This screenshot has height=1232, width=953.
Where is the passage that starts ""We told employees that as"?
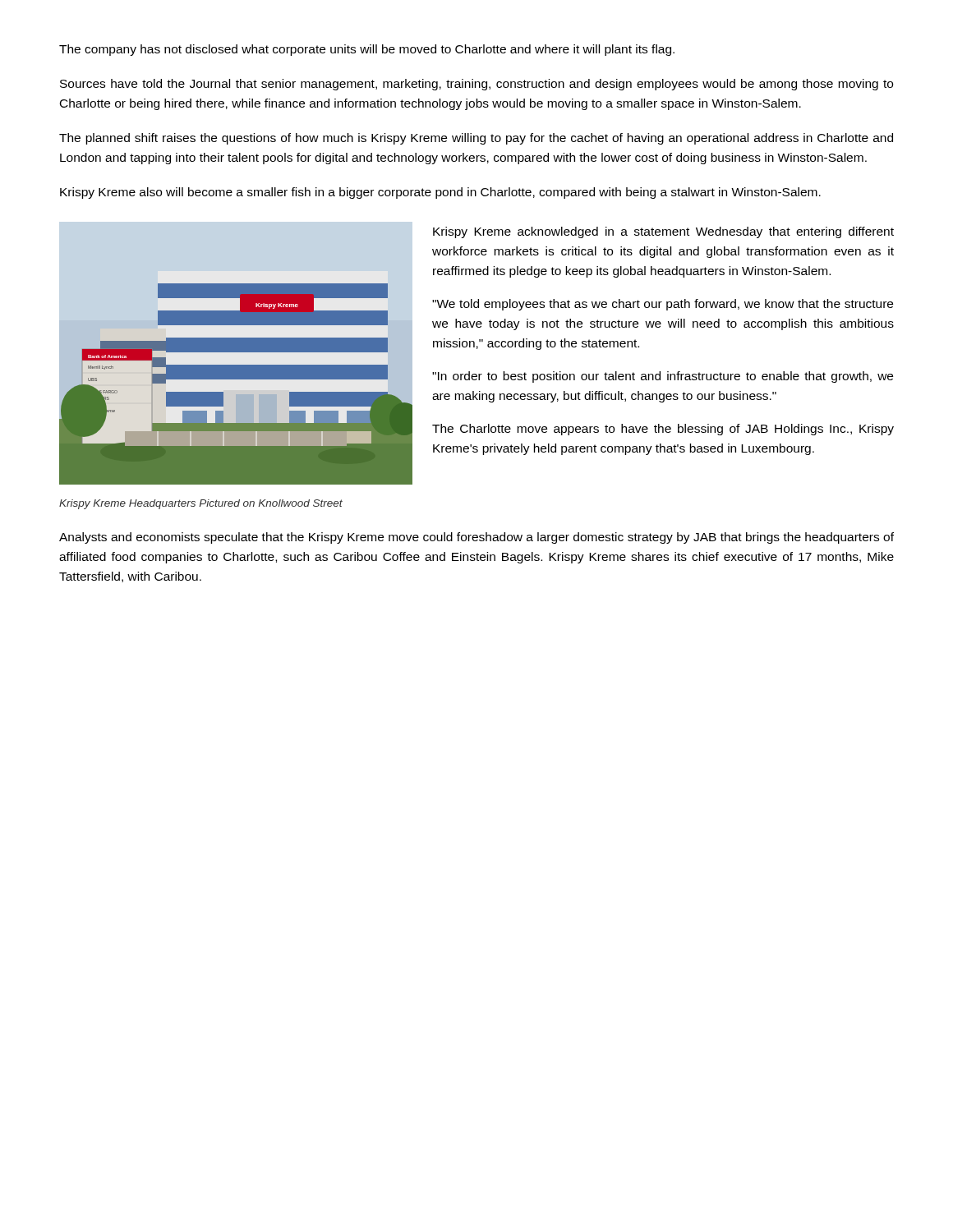663,323
